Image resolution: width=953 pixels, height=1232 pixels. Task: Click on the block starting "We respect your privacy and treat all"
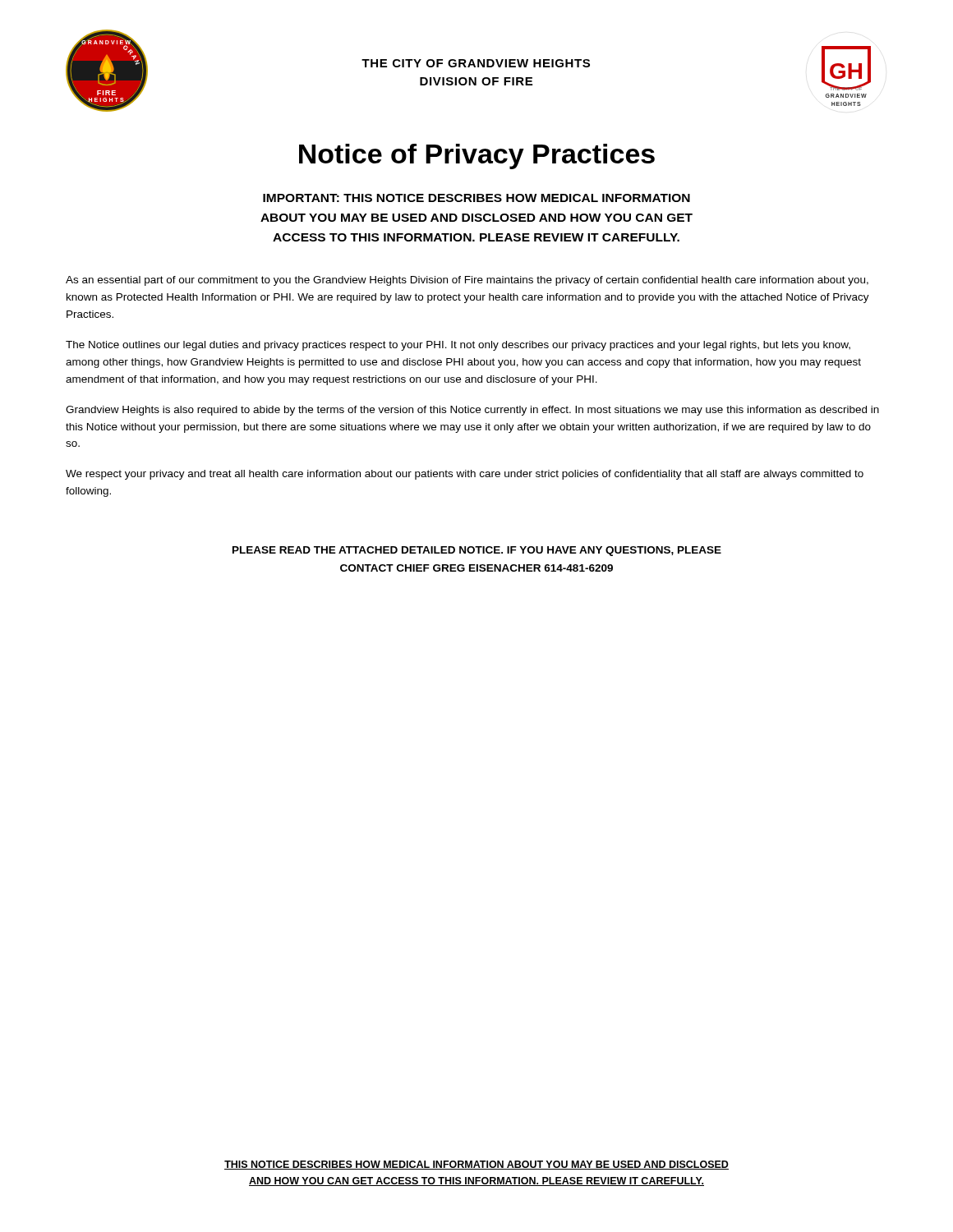click(465, 482)
